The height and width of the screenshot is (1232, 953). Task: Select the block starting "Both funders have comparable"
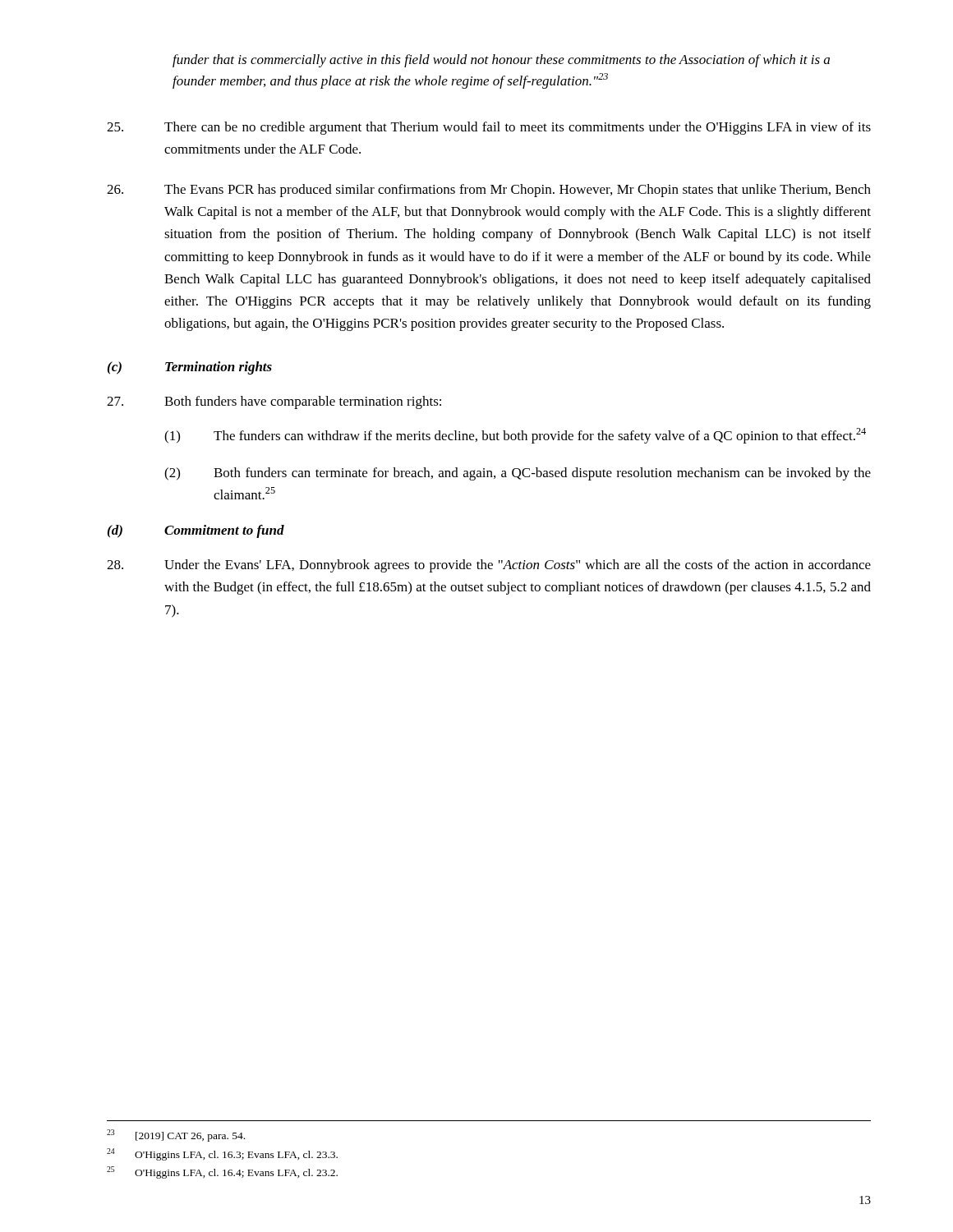(274, 402)
